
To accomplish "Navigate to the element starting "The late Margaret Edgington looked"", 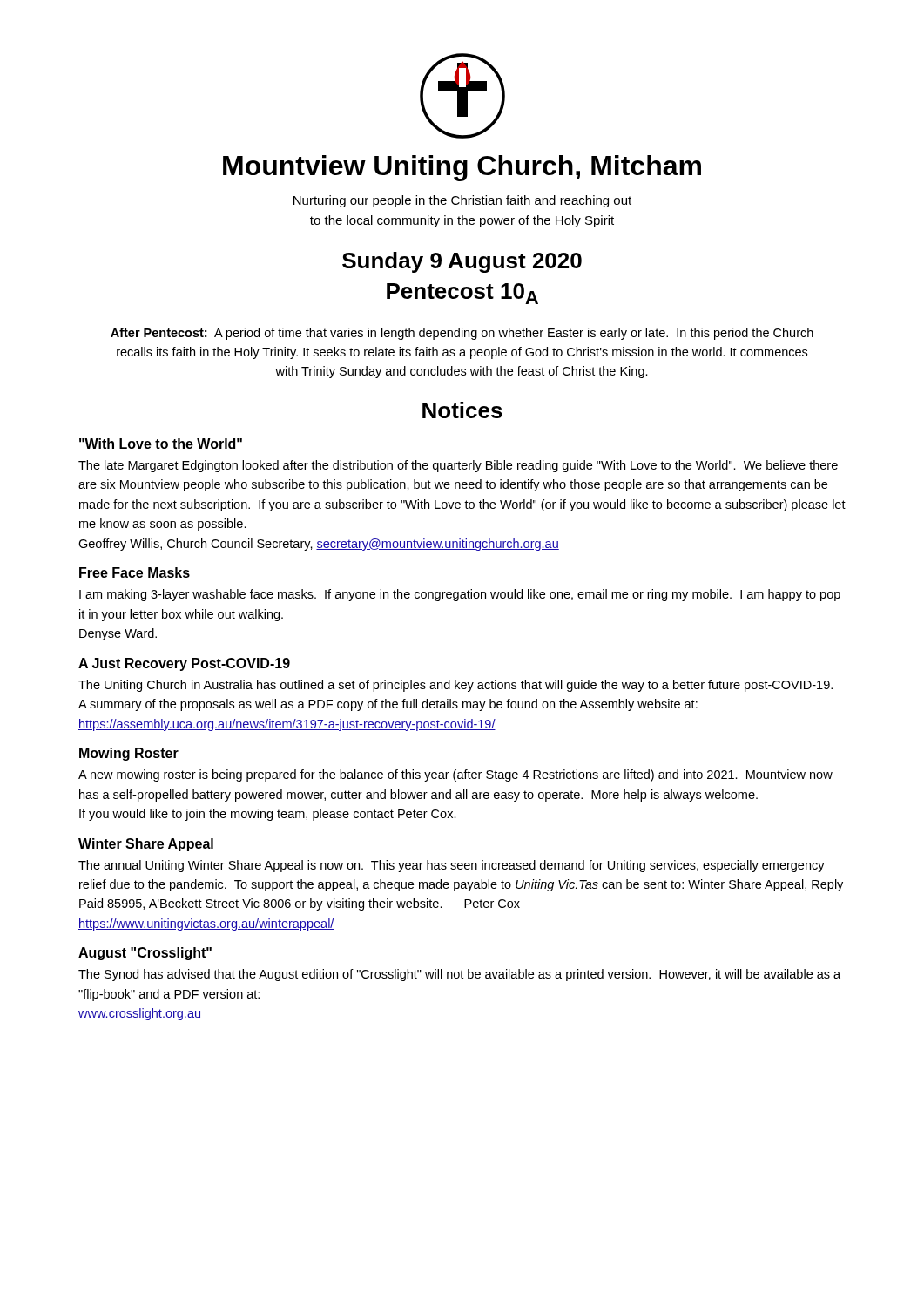I will [462, 504].
